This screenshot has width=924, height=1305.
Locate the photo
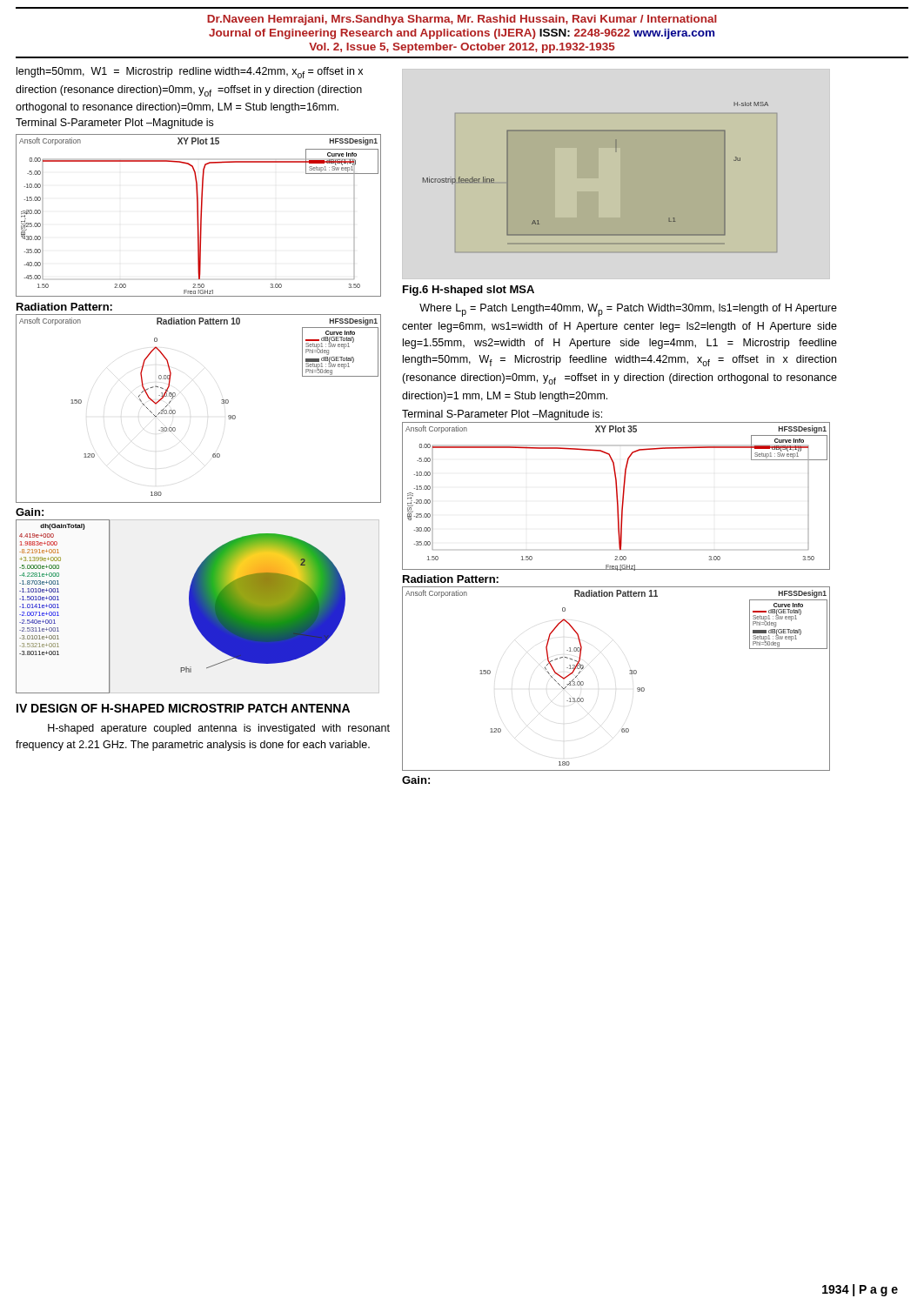[x=616, y=174]
